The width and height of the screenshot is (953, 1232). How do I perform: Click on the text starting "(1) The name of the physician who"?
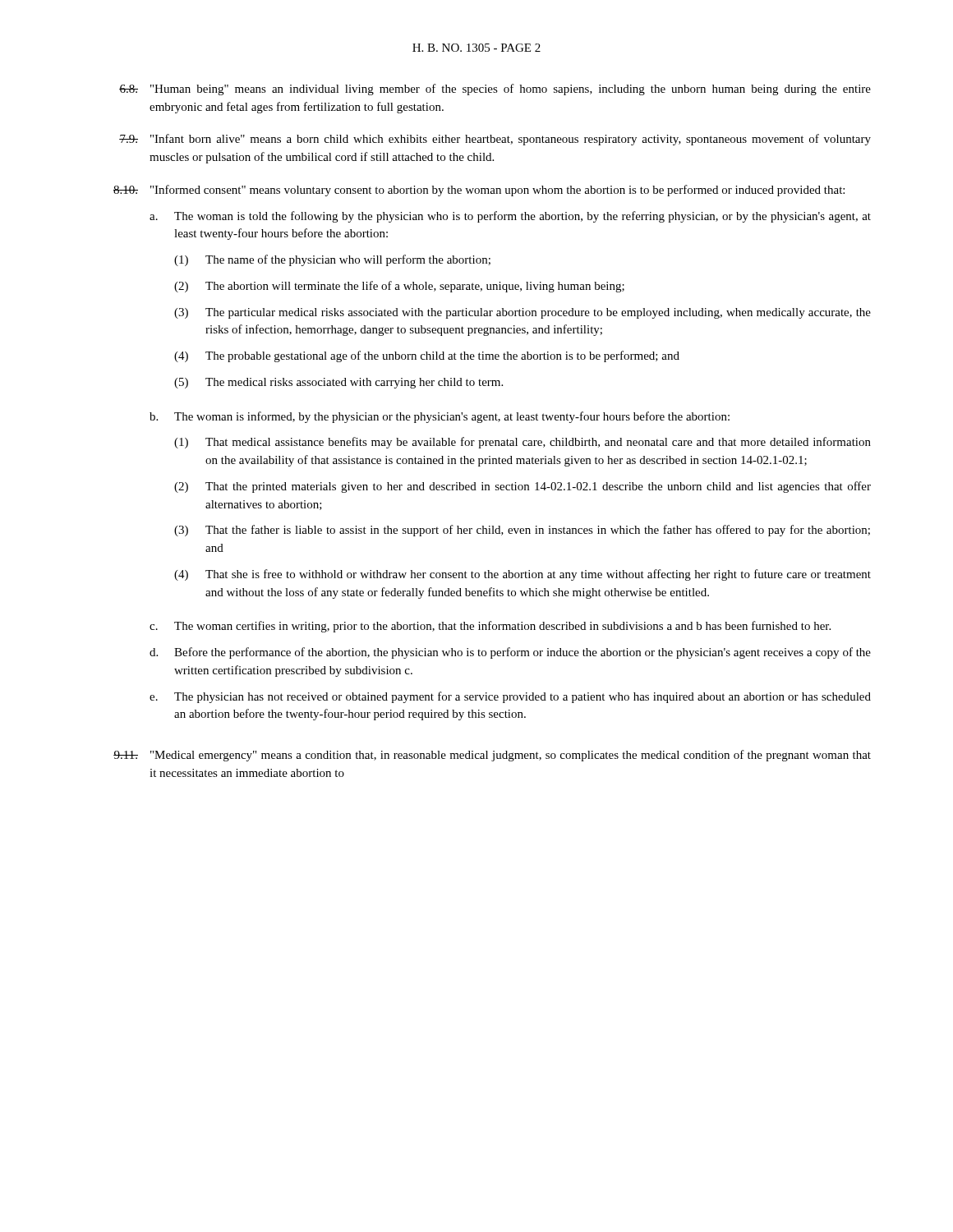[x=332, y=260]
